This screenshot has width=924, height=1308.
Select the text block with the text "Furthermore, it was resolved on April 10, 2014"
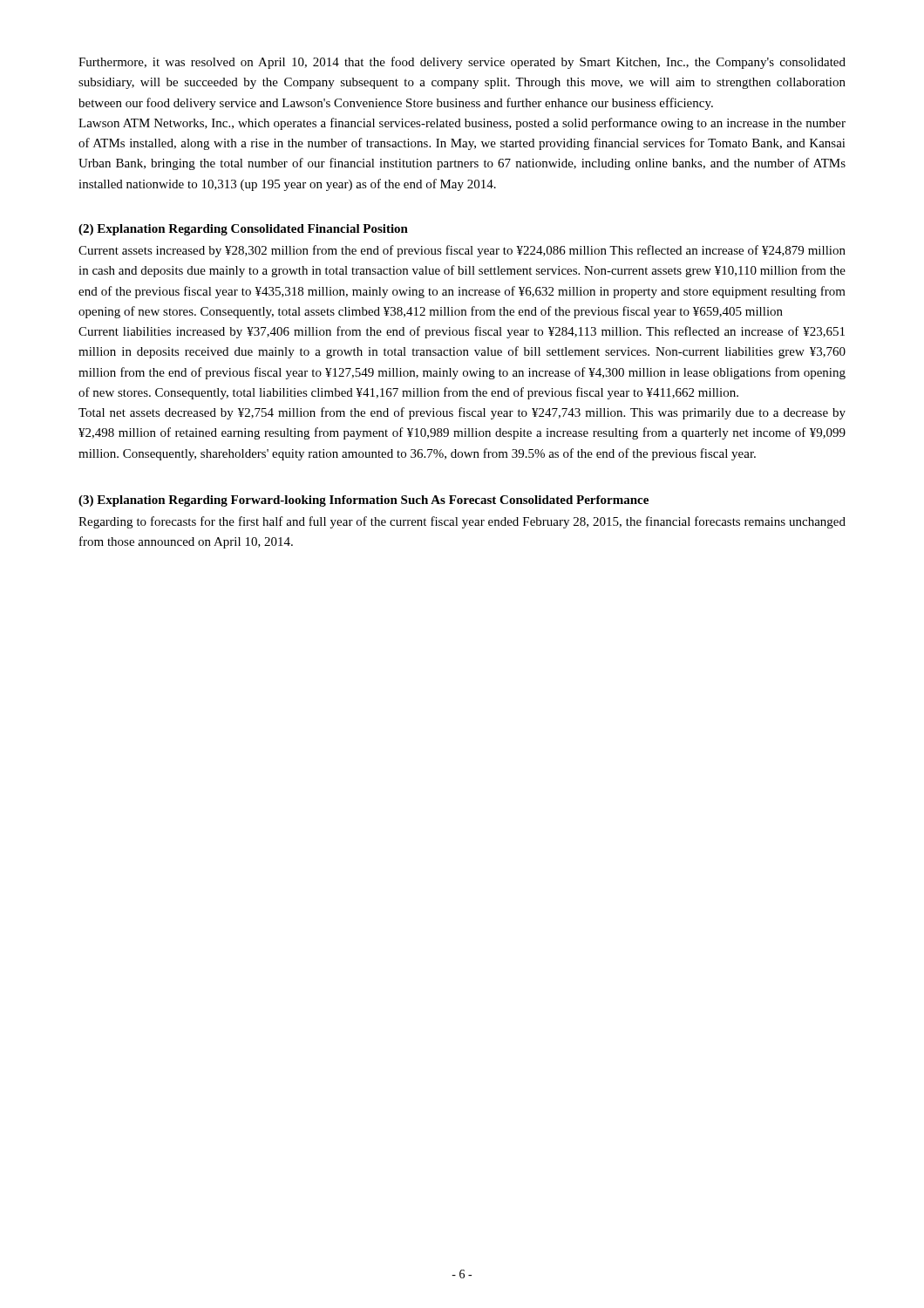coord(462,123)
